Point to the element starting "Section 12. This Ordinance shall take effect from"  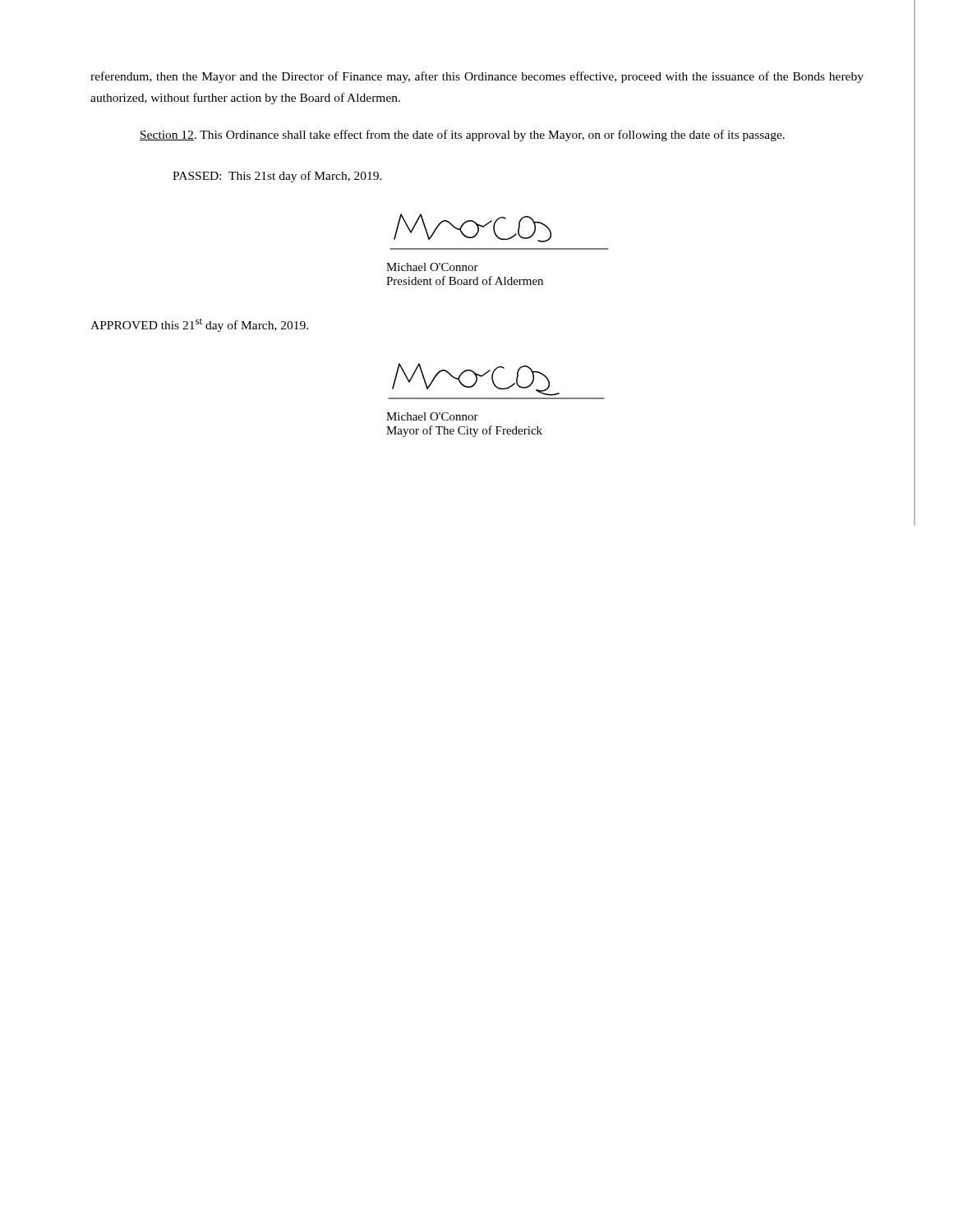[x=462, y=134]
